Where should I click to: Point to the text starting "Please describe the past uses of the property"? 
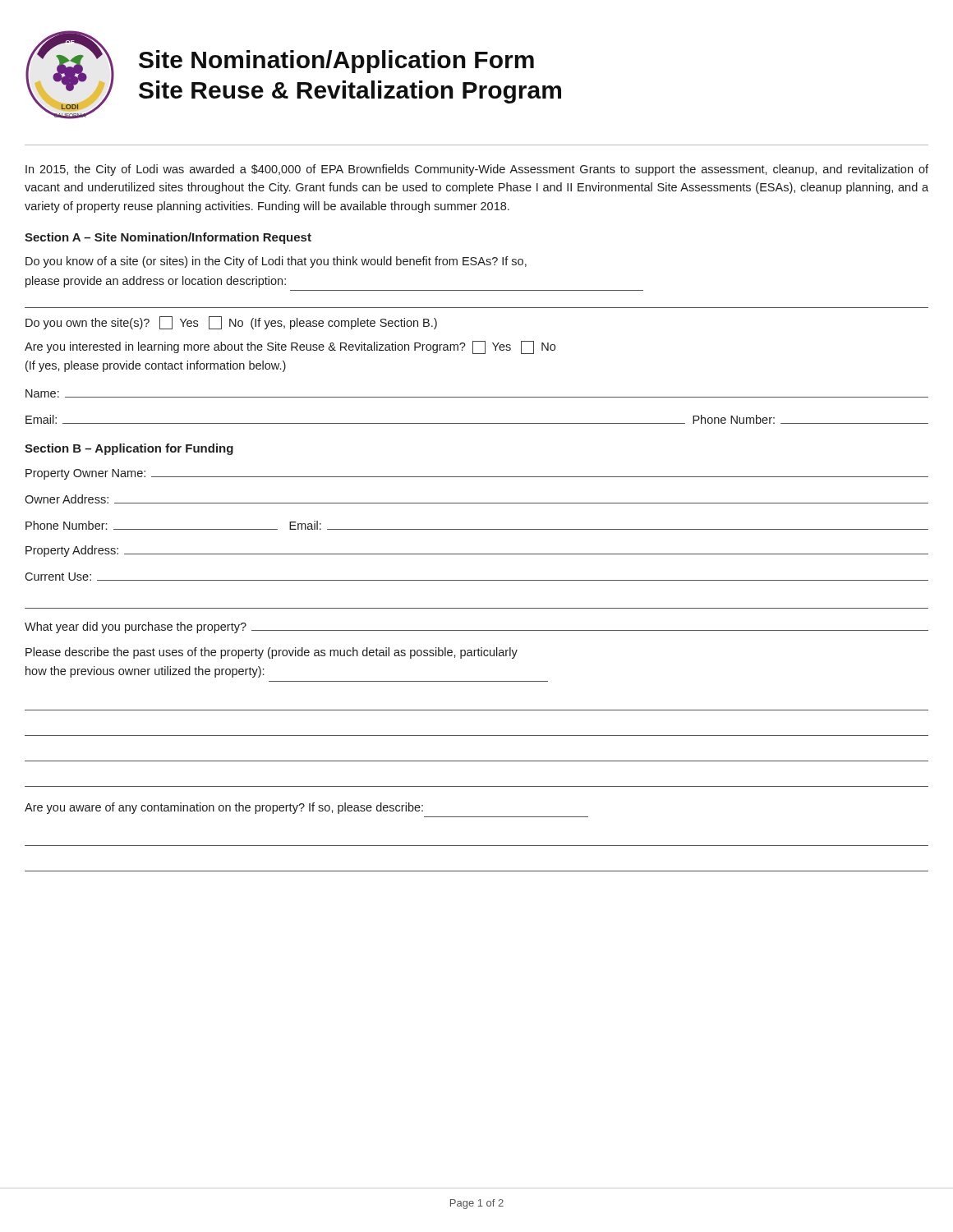coord(286,663)
